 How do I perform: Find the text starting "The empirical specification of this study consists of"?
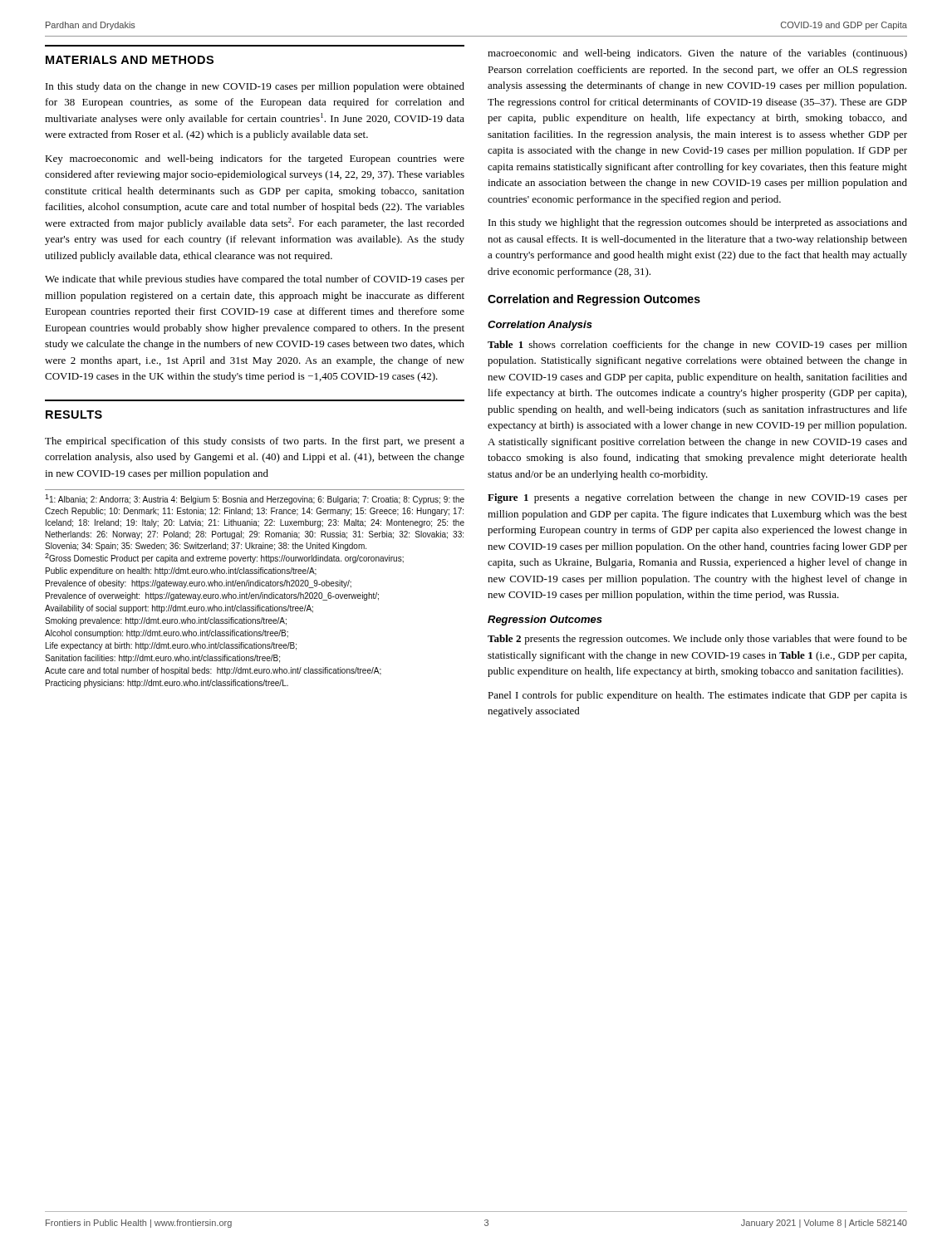coord(255,457)
